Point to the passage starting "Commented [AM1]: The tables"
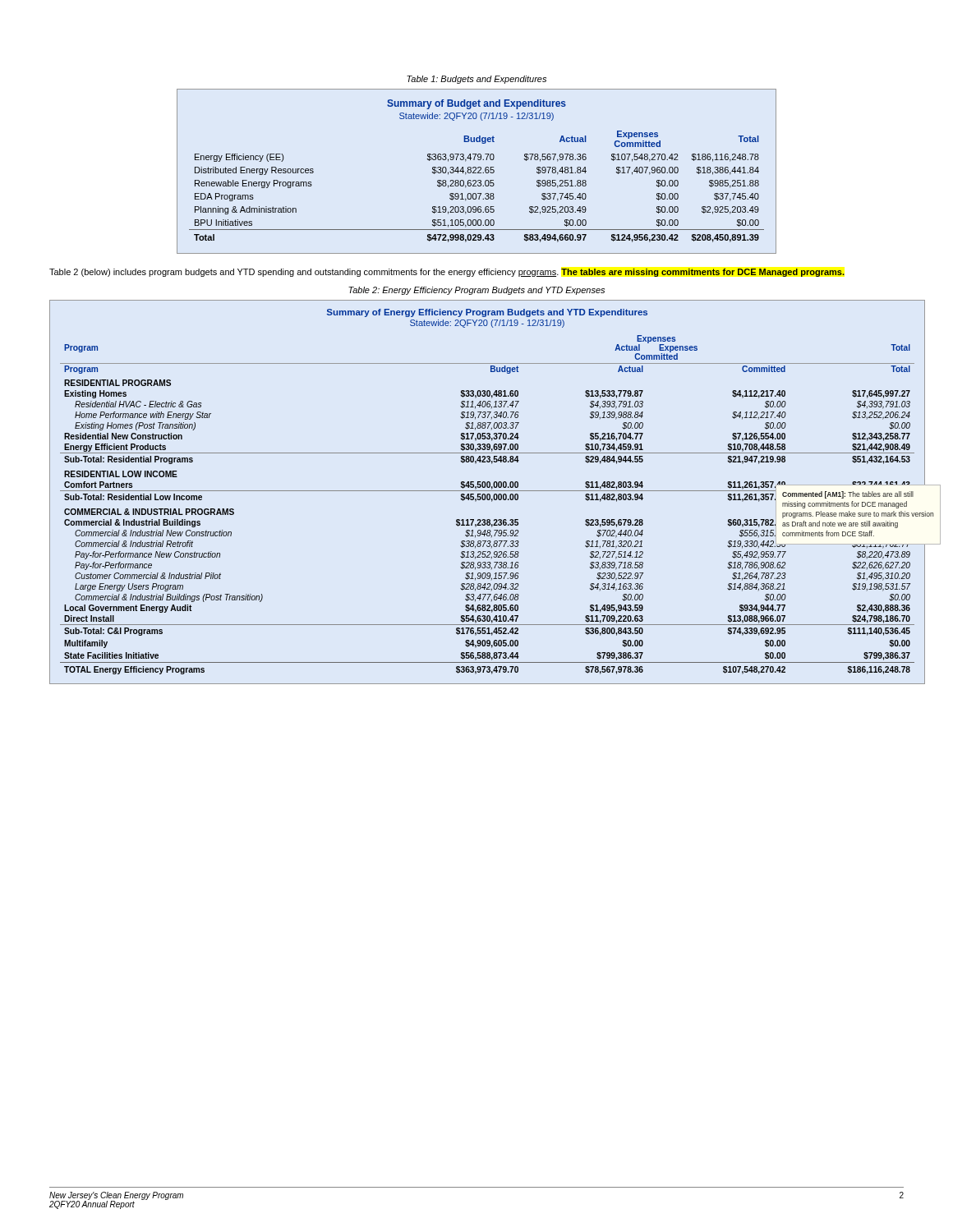 pyautogui.click(x=858, y=514)
